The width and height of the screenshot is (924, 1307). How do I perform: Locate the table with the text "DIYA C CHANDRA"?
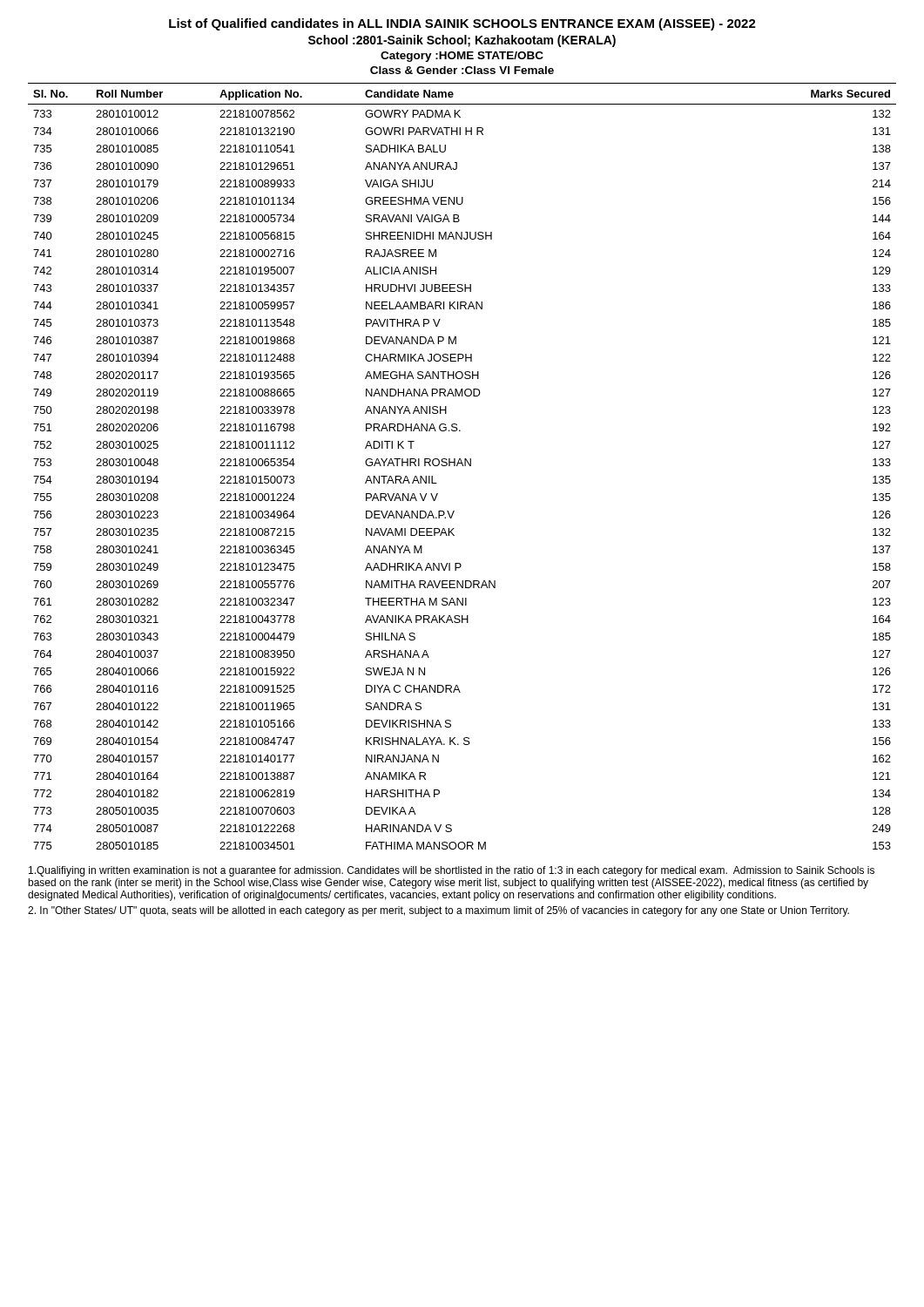pyautogui.click(x=462, y=468)
